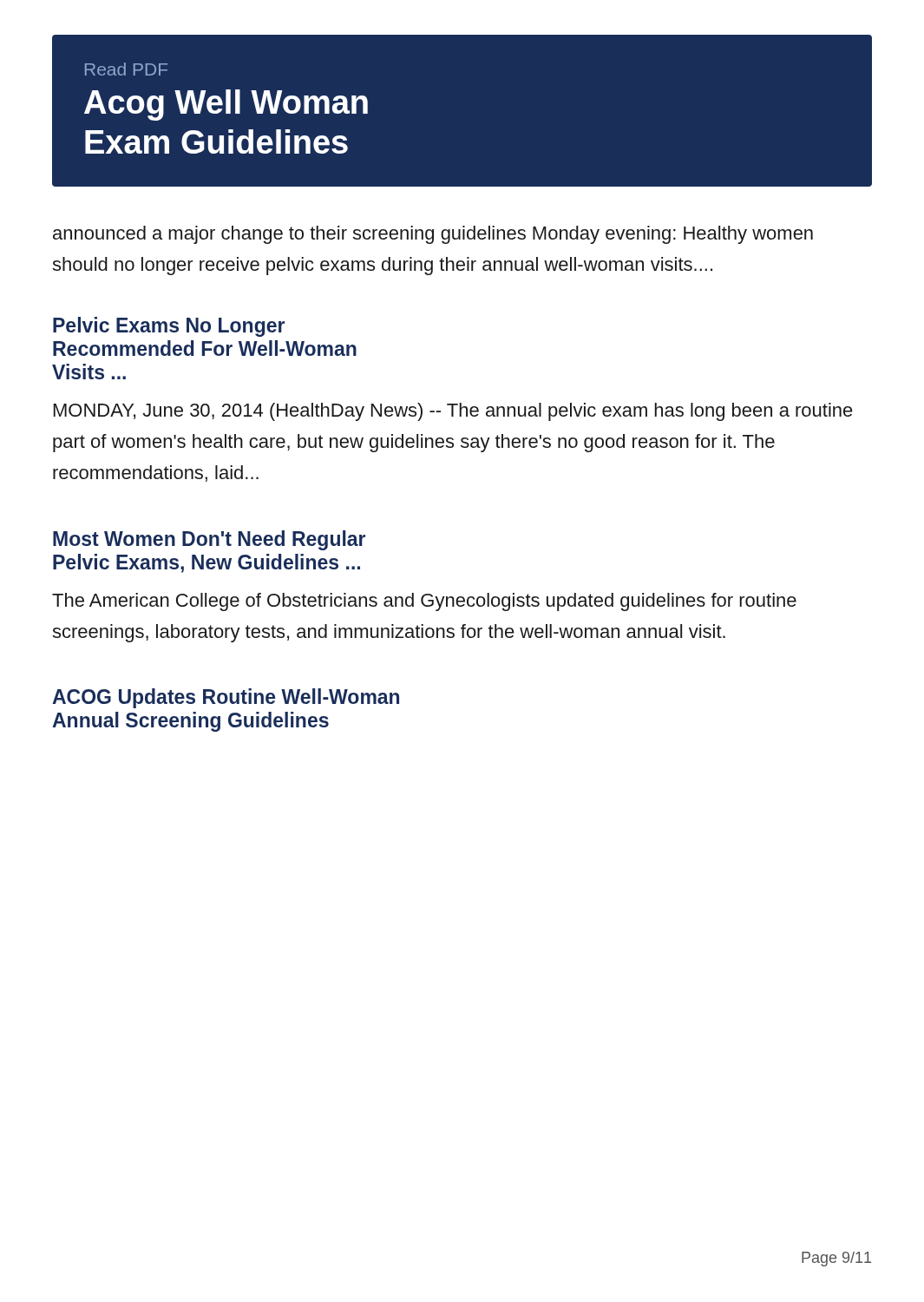Select the section header with the text "Most Women Don't Need"
924x1302 pixels.
209,550
